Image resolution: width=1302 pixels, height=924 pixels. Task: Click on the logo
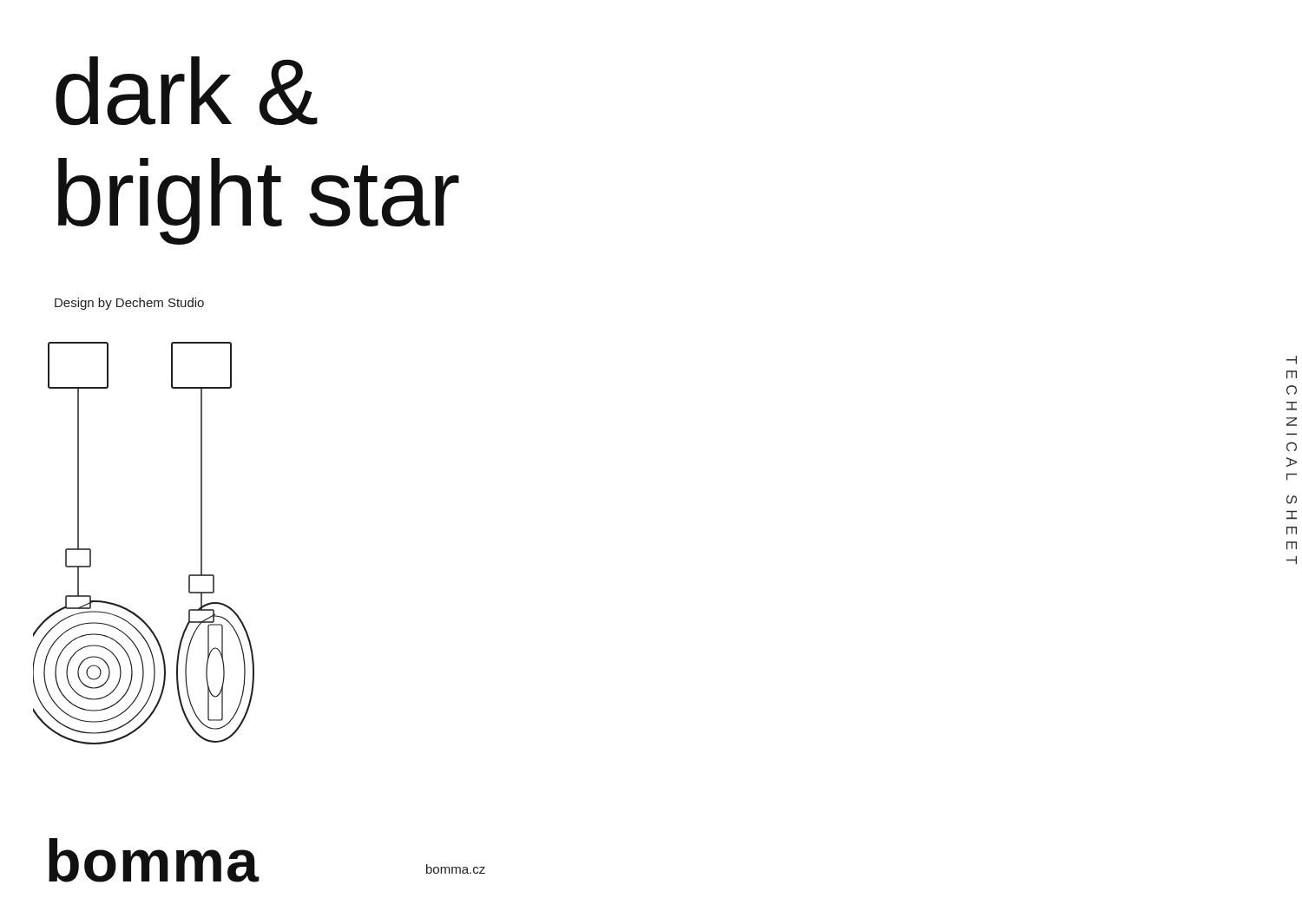tap(158, 861)
